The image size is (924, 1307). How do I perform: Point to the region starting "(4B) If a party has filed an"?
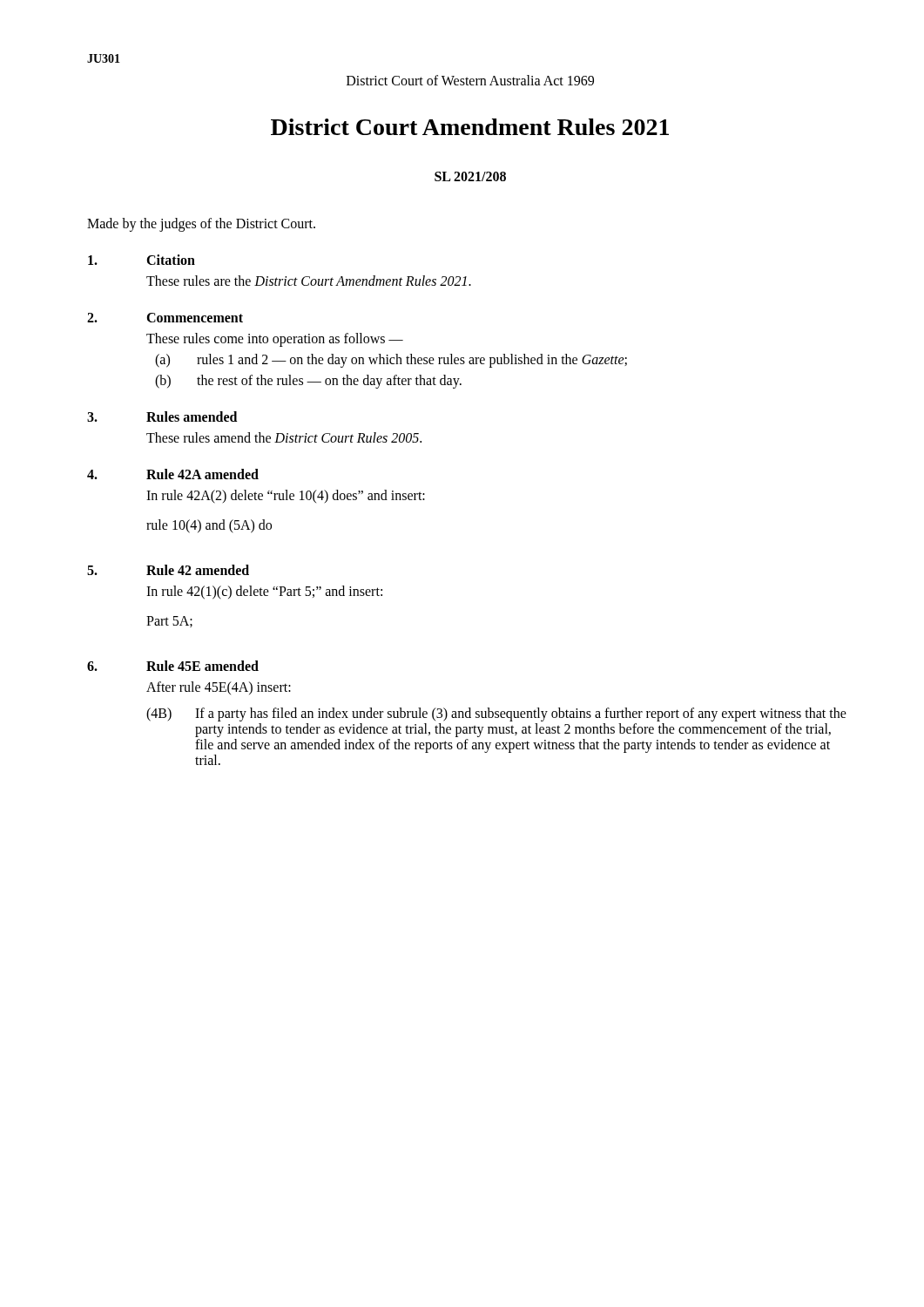pos(500,737)
